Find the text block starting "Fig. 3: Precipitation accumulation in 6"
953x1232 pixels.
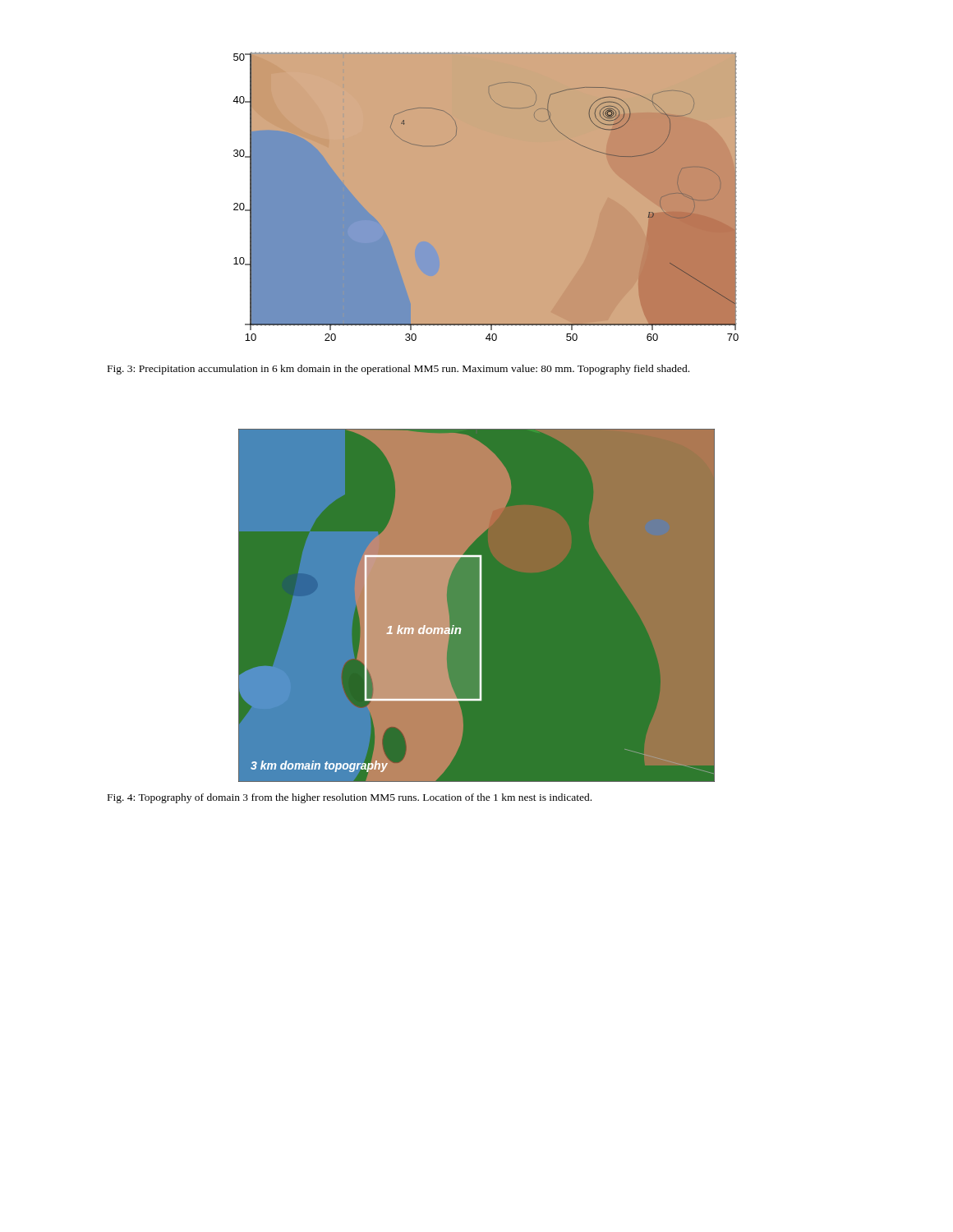coord(476,369)
